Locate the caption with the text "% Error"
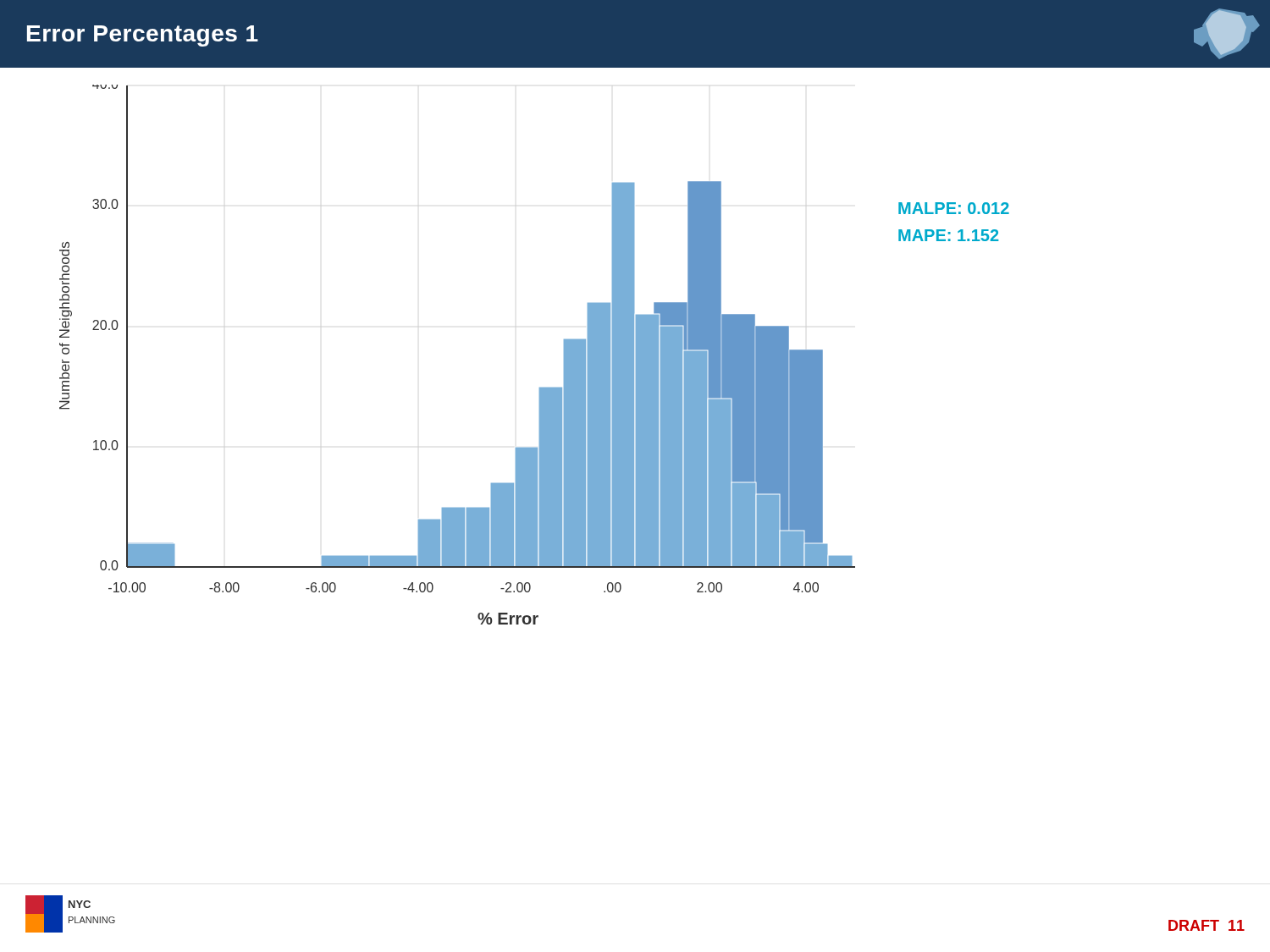This screenshot has height=952, width=1270. coord(508,619)
